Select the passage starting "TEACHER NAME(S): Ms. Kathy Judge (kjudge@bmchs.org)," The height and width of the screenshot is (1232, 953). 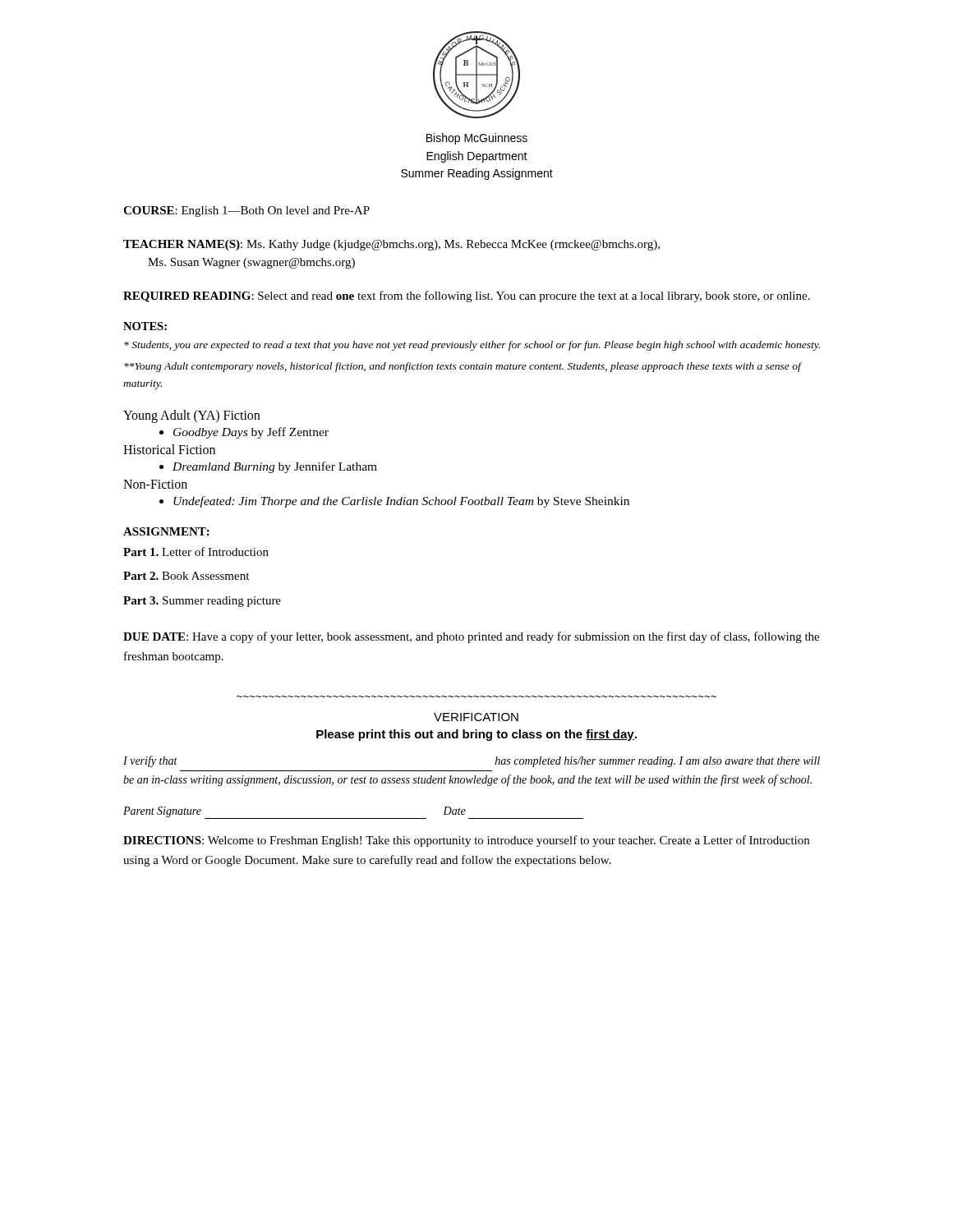coord(392,253)
